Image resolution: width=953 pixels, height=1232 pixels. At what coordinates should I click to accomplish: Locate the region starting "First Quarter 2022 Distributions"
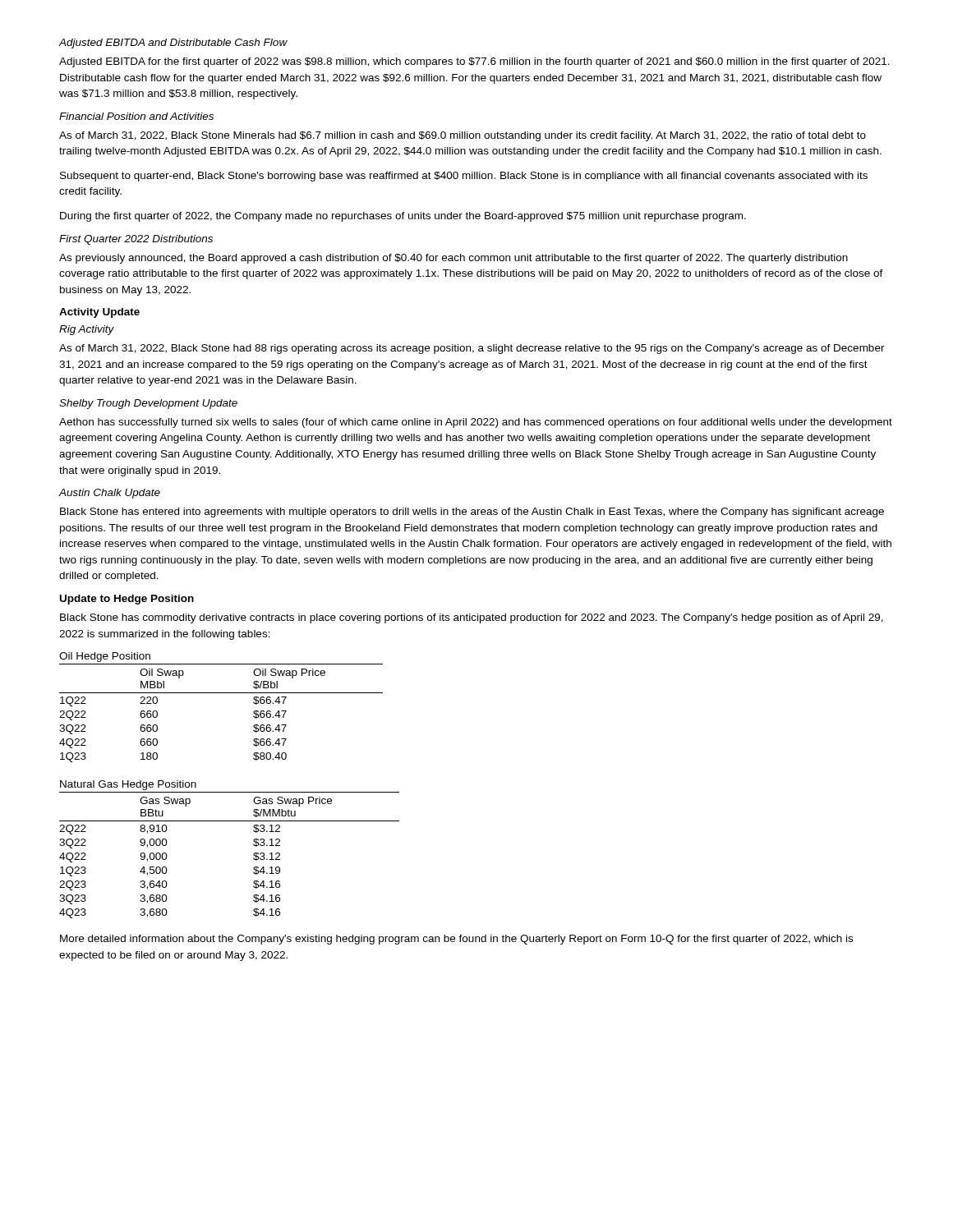(136, 238)
